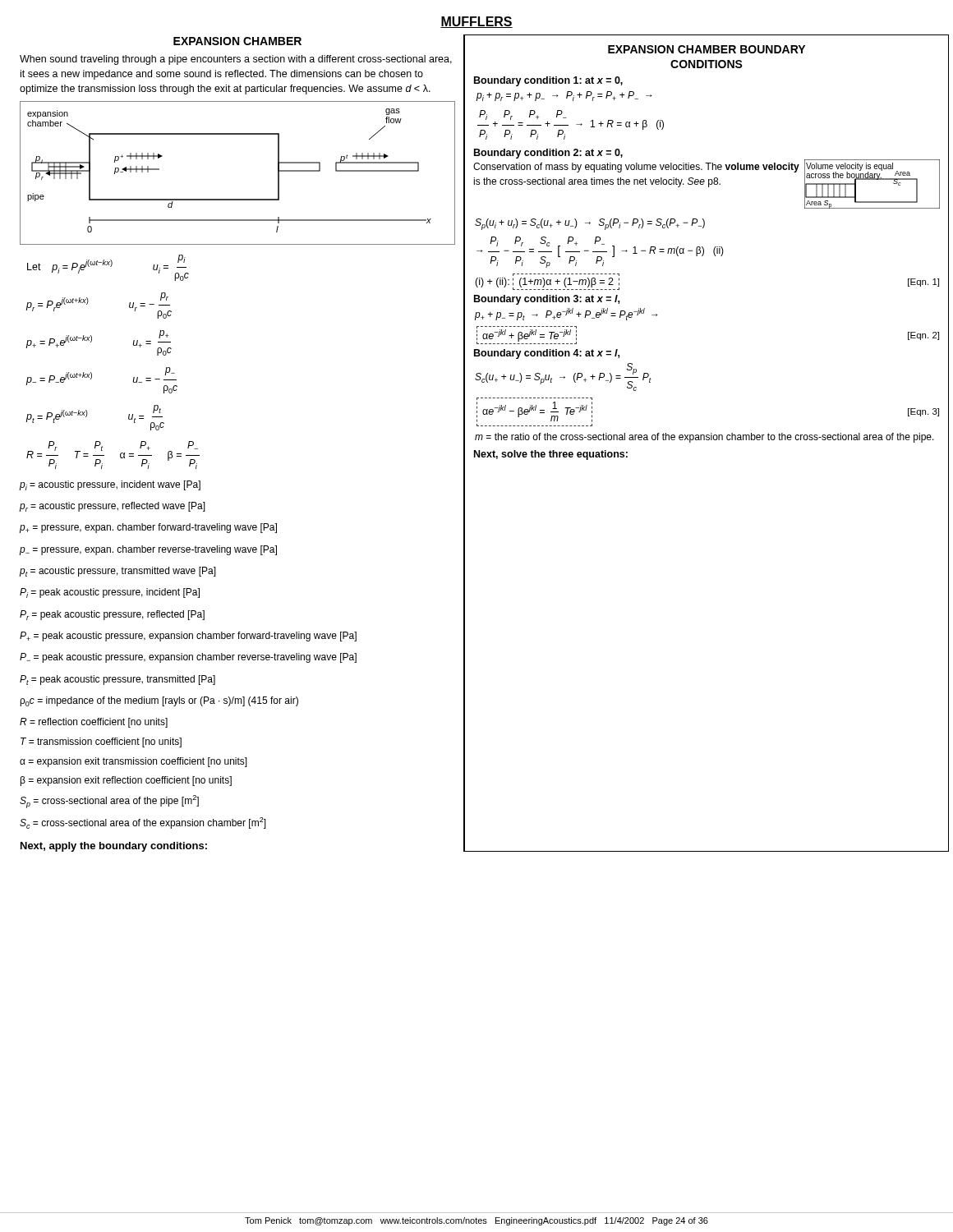
Task: Point to the block beginning "ρ0c = impedance of"
Action: [x=159, y=702]
